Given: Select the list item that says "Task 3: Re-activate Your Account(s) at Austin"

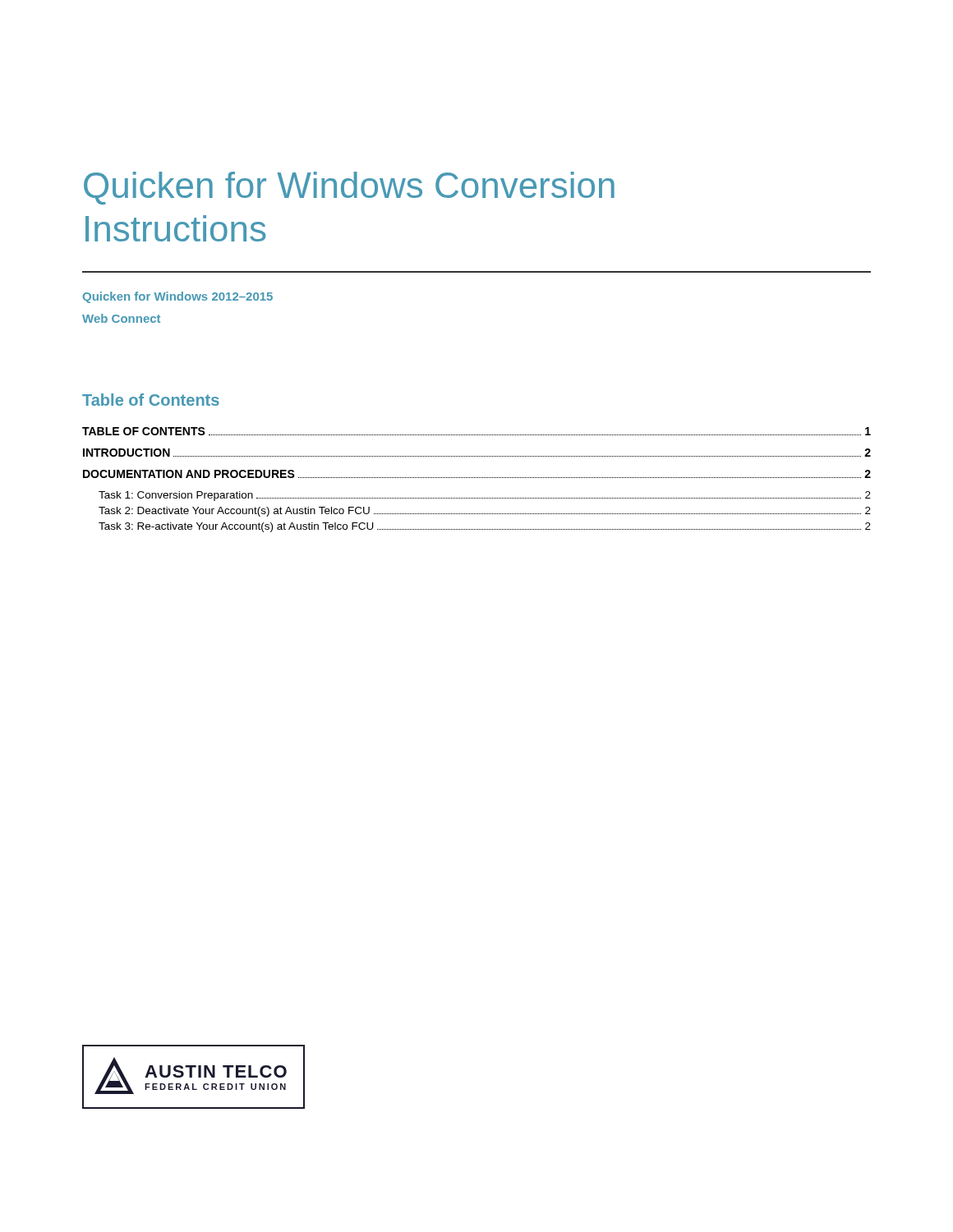Looking at the screenshot, I should click(485, 526).
